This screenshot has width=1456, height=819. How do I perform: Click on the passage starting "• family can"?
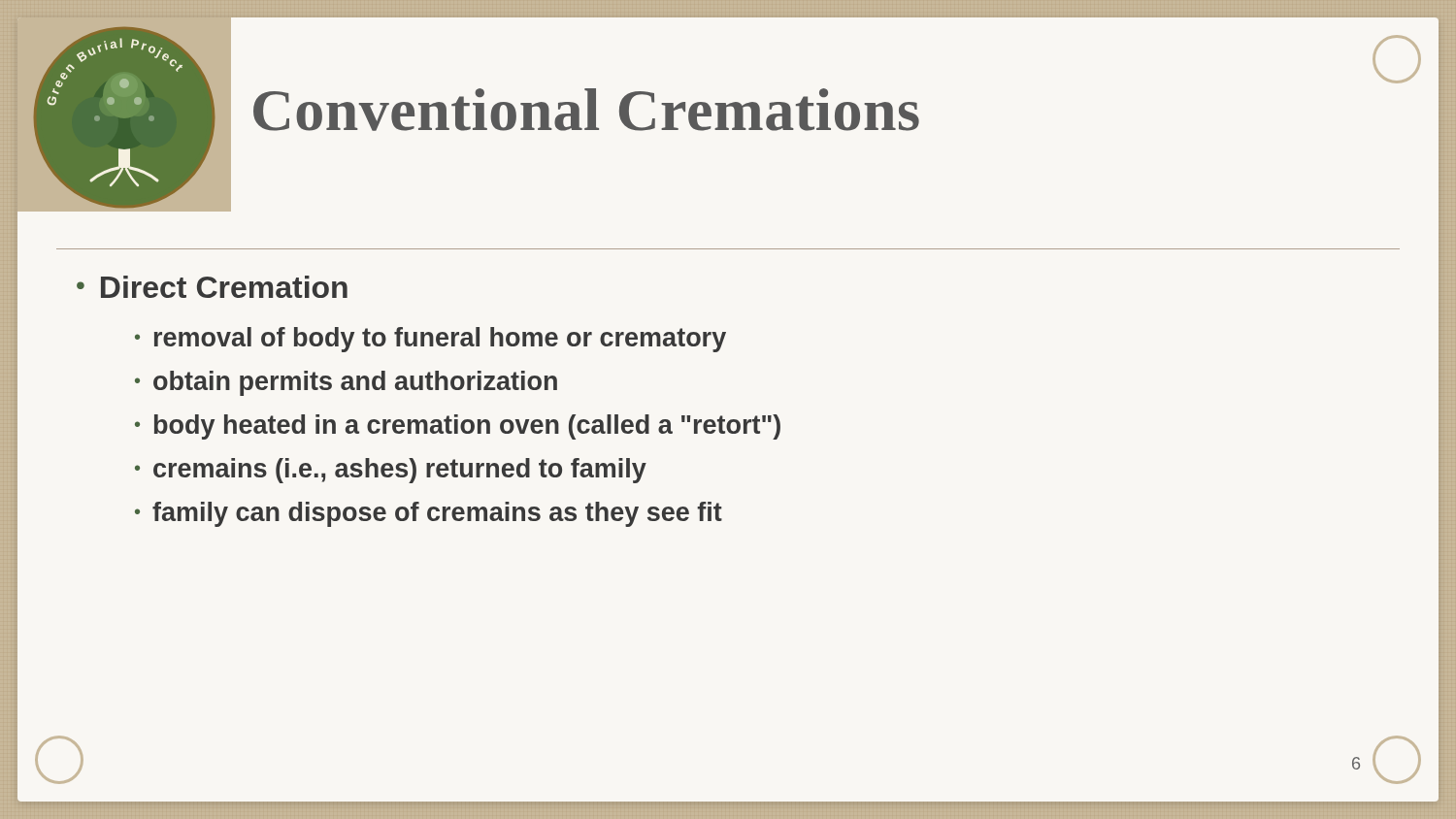pos(428,513)
